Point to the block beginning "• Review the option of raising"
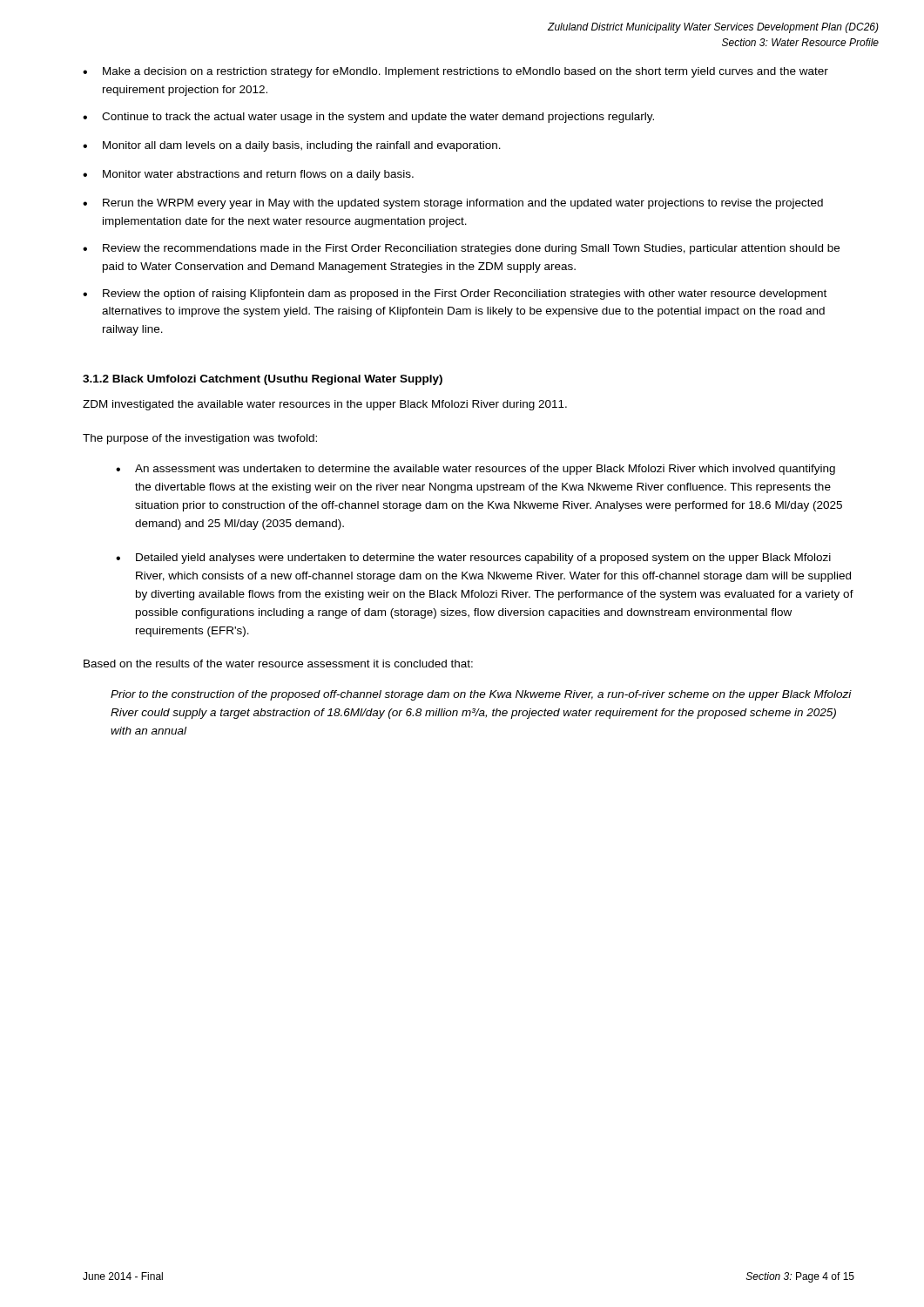Screen dimensions: 1307x924 pyautogui.click(x=469, y=312)
